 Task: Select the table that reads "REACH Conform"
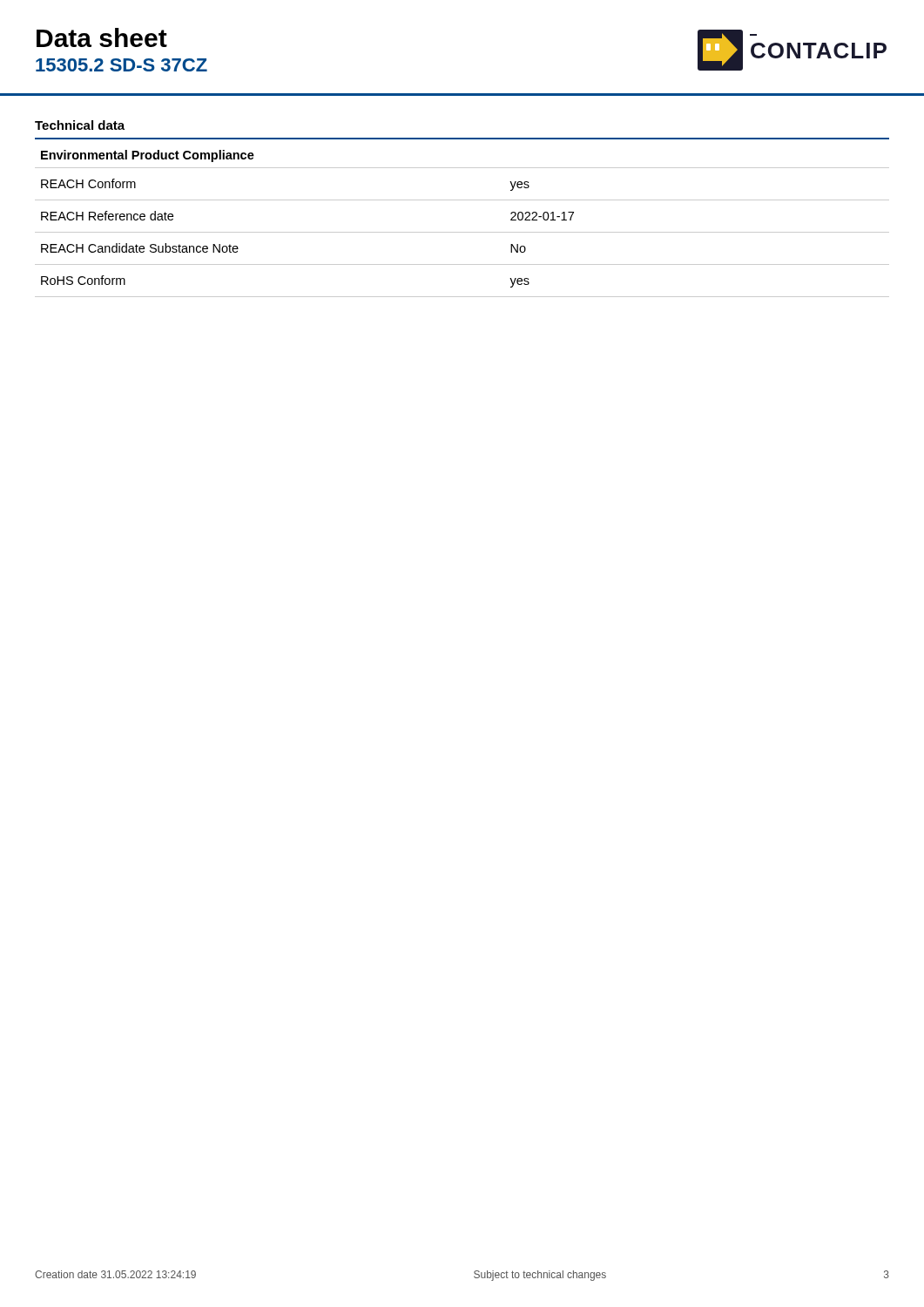tap(462, 218)
